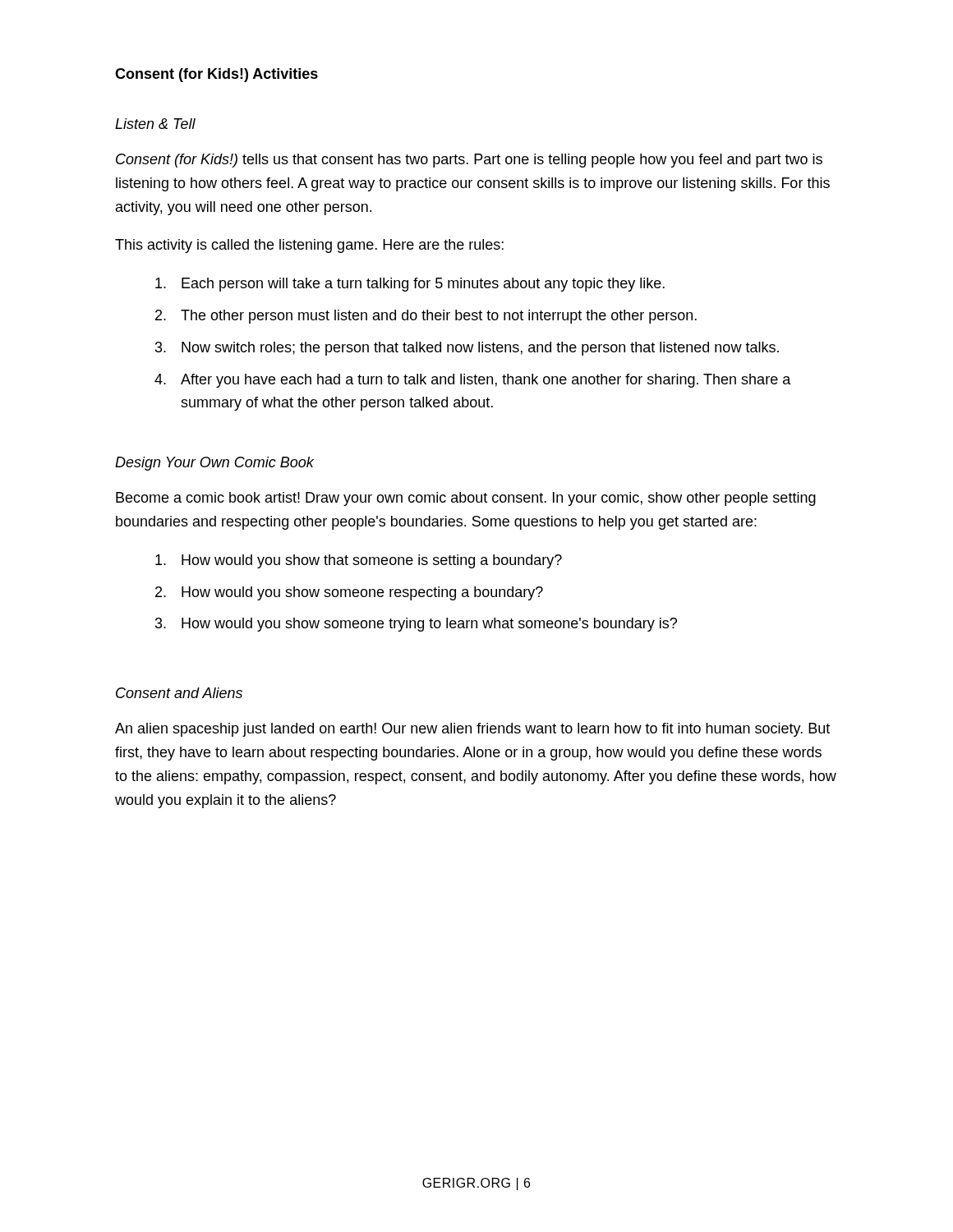
Task: Click on the list item that reads "Each person will take a"
Action: click(x=496, y=284)
